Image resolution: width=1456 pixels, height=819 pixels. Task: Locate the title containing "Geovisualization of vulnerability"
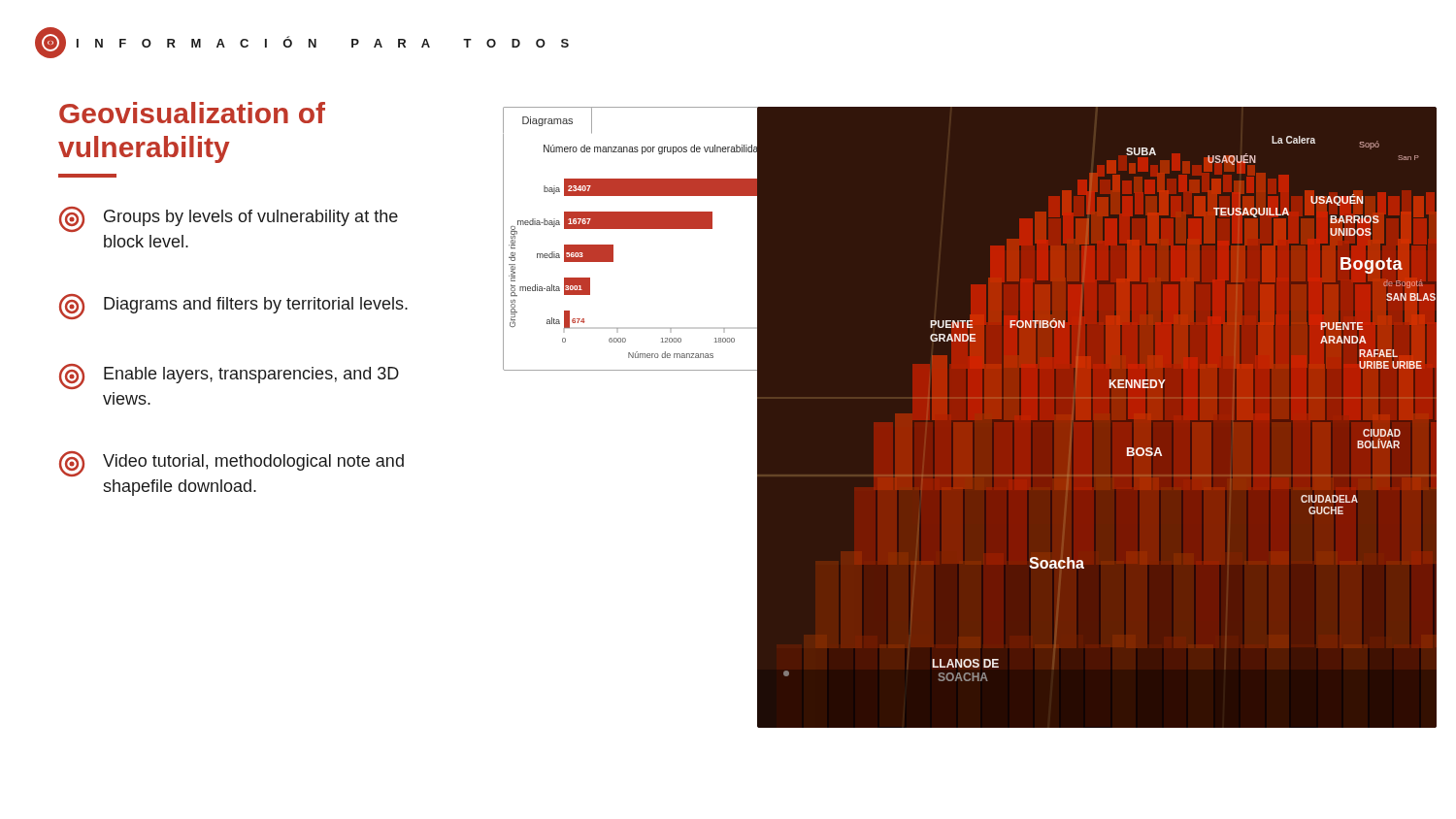tap(192, 113)
